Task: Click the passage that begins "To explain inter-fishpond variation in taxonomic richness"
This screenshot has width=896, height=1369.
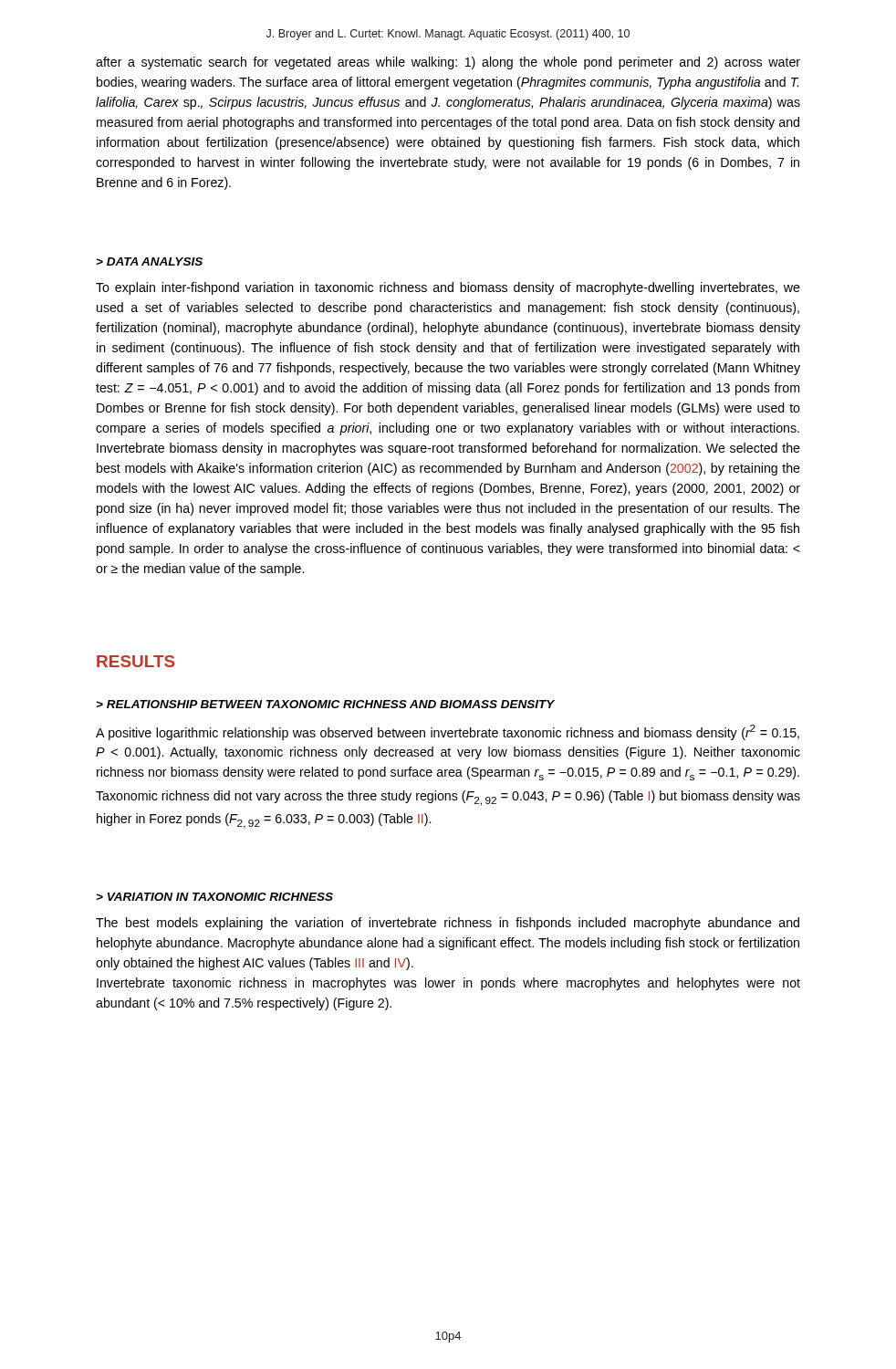Action: (x=448, y=428)
